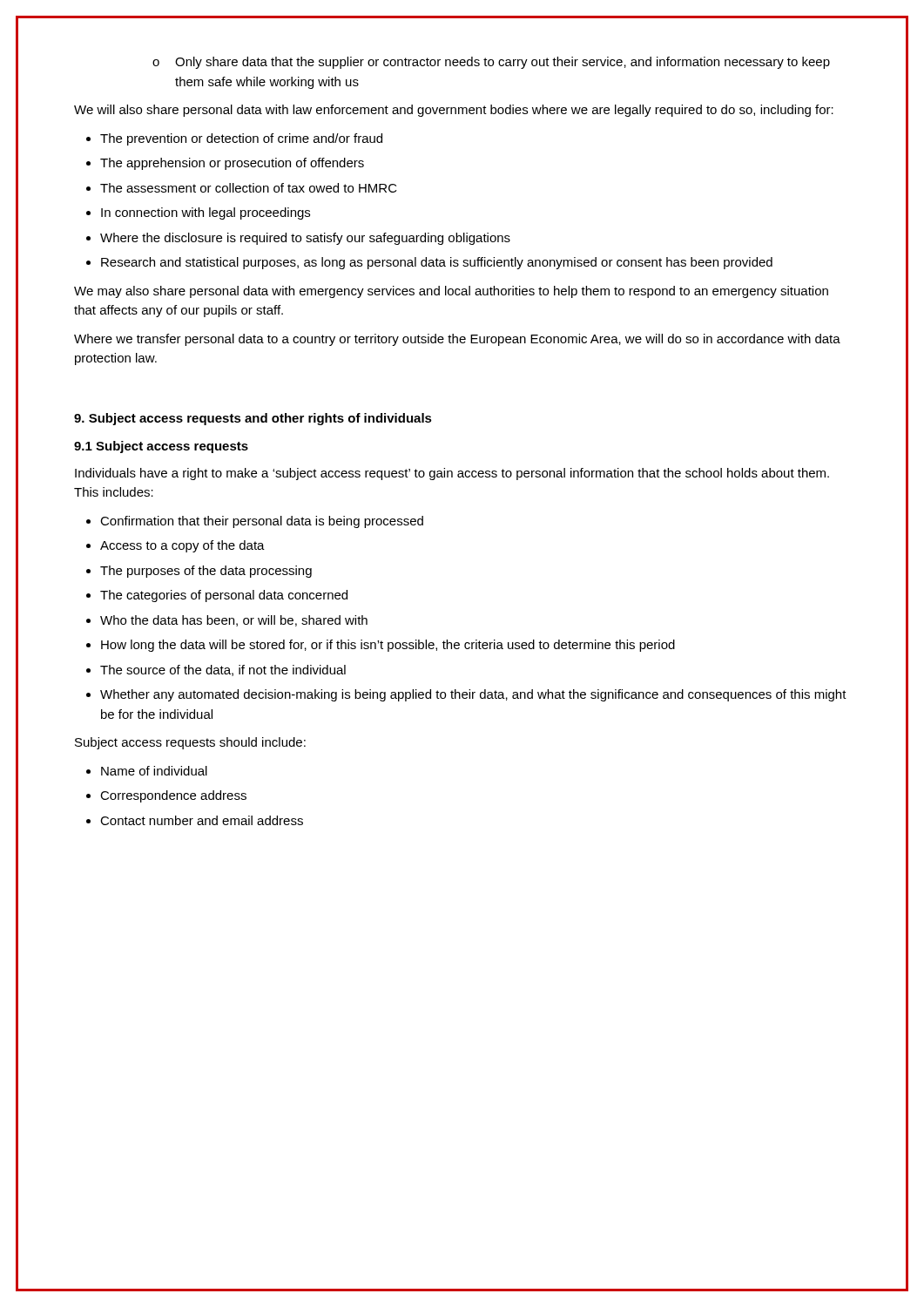
Task: Select the list item that says "In connection with legal proceedings"
Action: click(x=206, y=213)
